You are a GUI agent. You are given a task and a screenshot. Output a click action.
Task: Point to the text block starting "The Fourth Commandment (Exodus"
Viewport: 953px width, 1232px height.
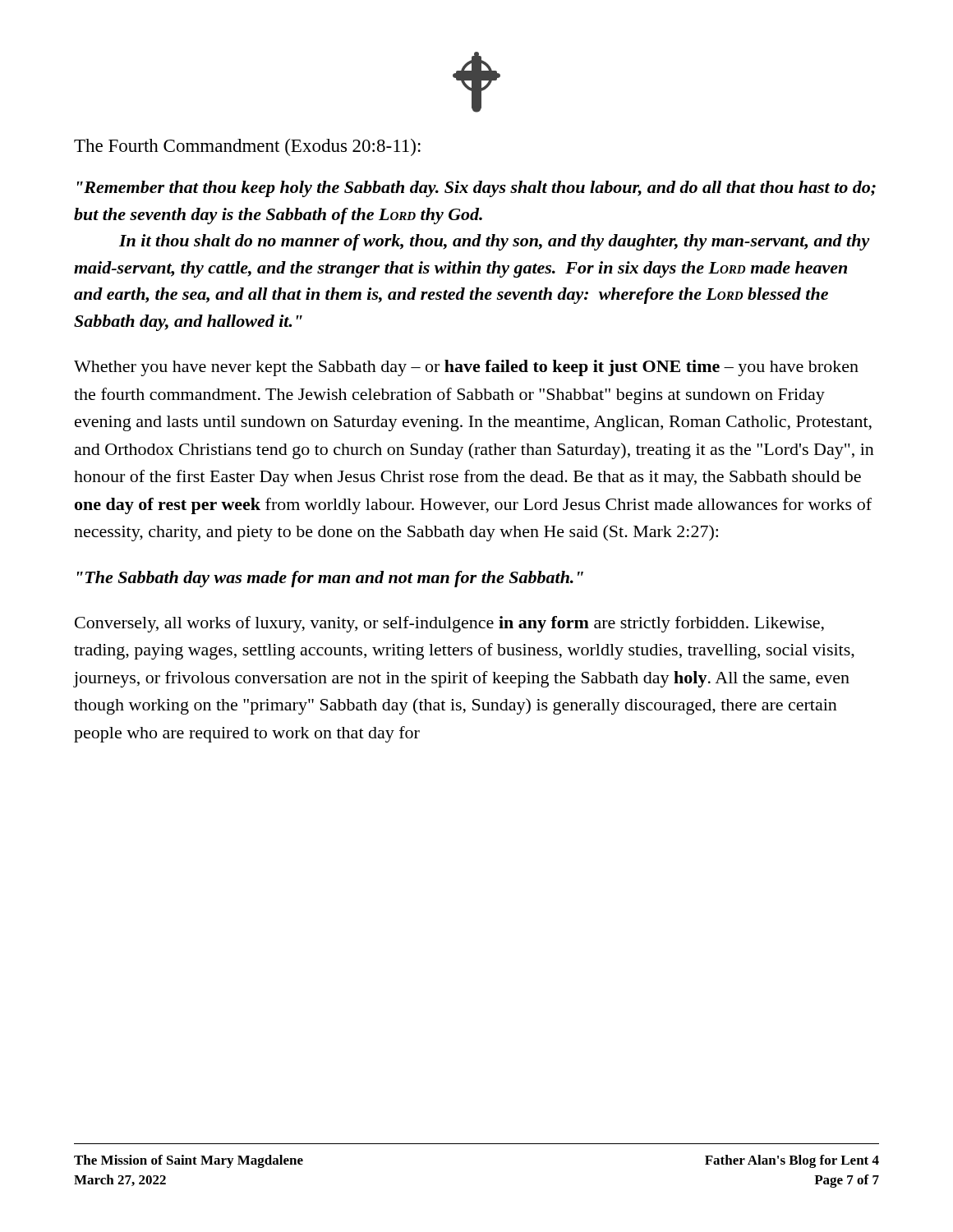(248, 146)
